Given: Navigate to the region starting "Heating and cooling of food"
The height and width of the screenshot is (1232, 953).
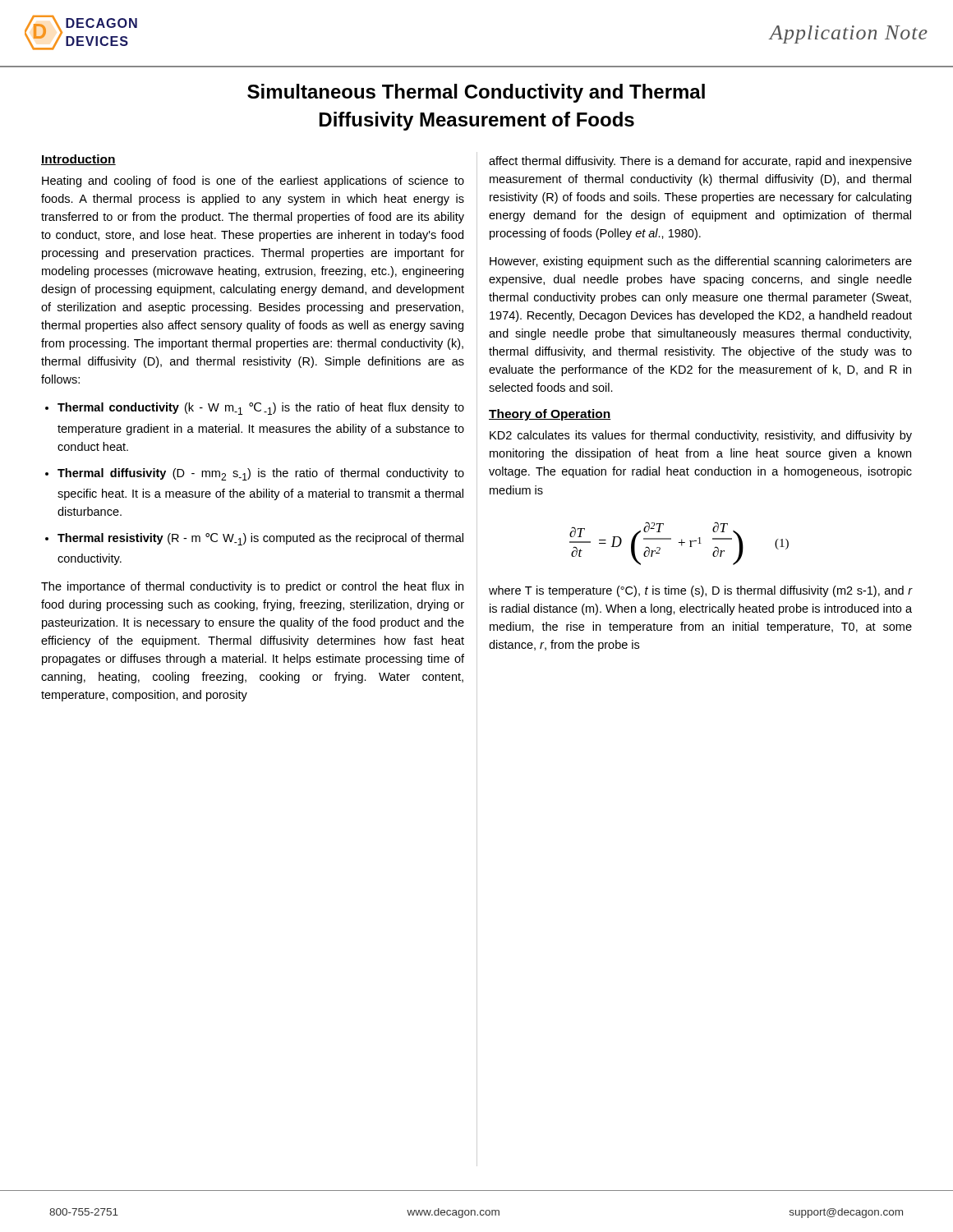Looking at the screenshot, I should click(253, 280).
